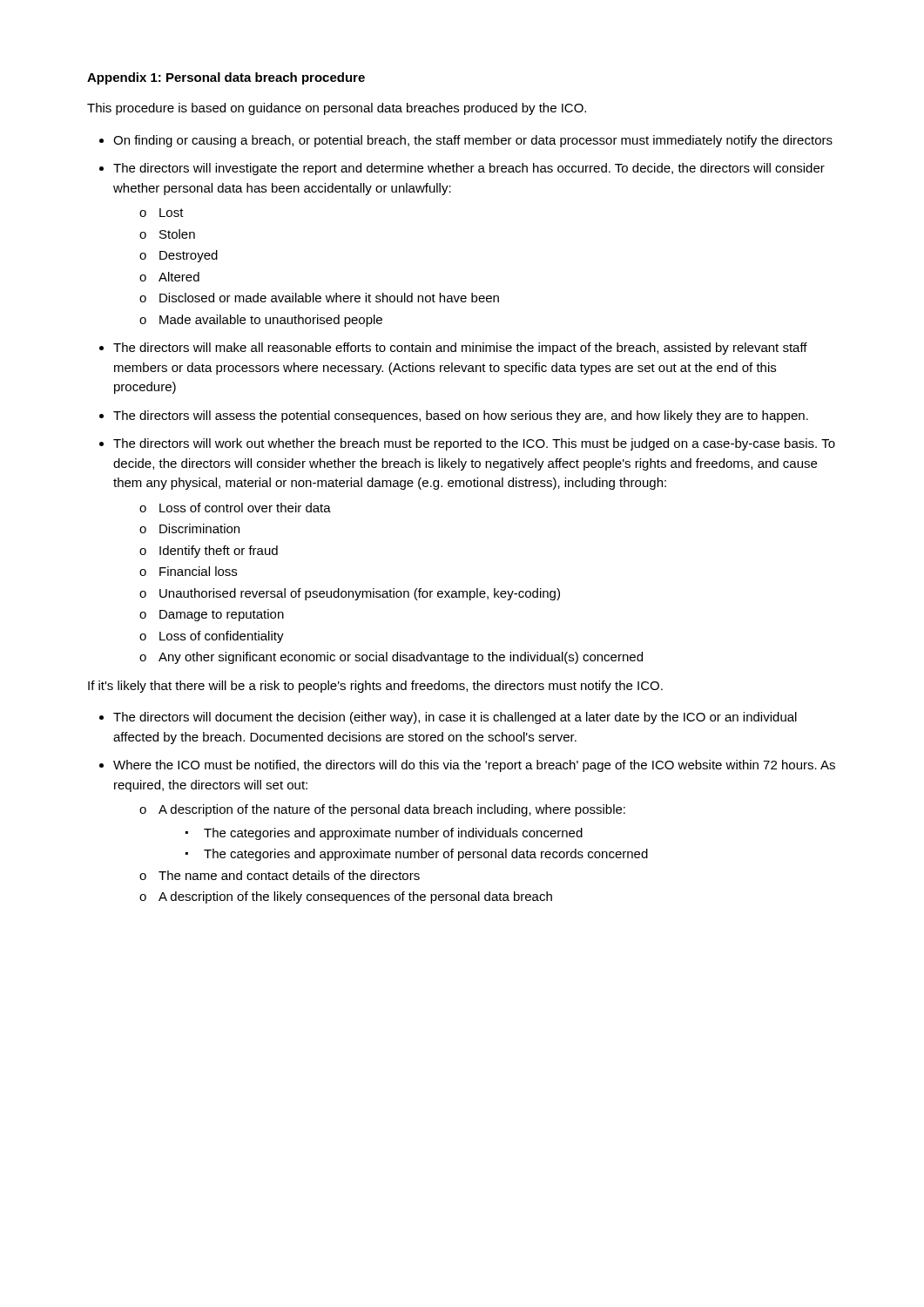Viewport: 924px width, 1307px height.
Task: Point to the passage starting "The directors will document"
Action: tap(455, 726)
